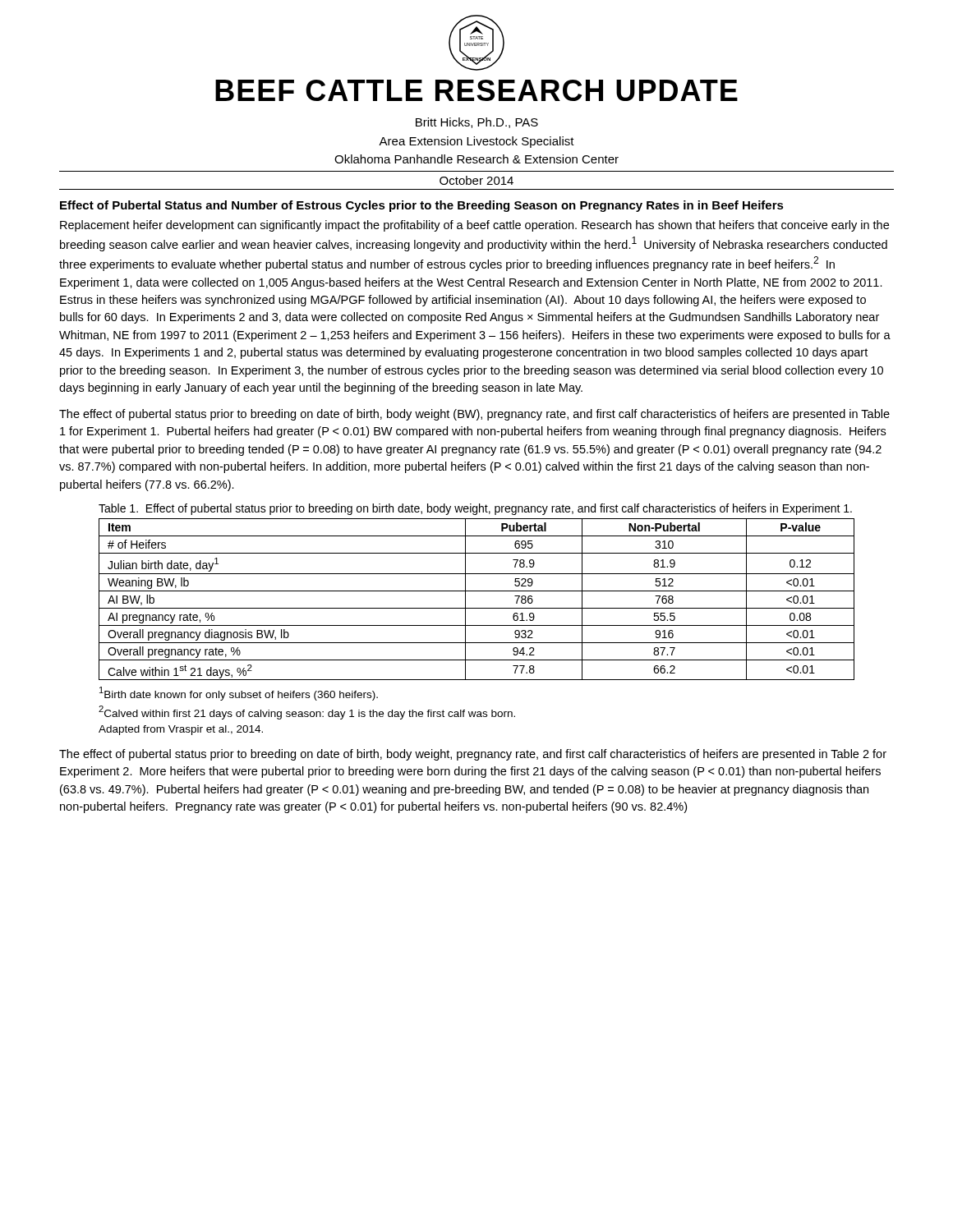Click on the caption containing "Table 1. Effect of pubertal status prior to"
This screenshot has width=953, height=1232.
pyautogui.click(x=476, y=508)
